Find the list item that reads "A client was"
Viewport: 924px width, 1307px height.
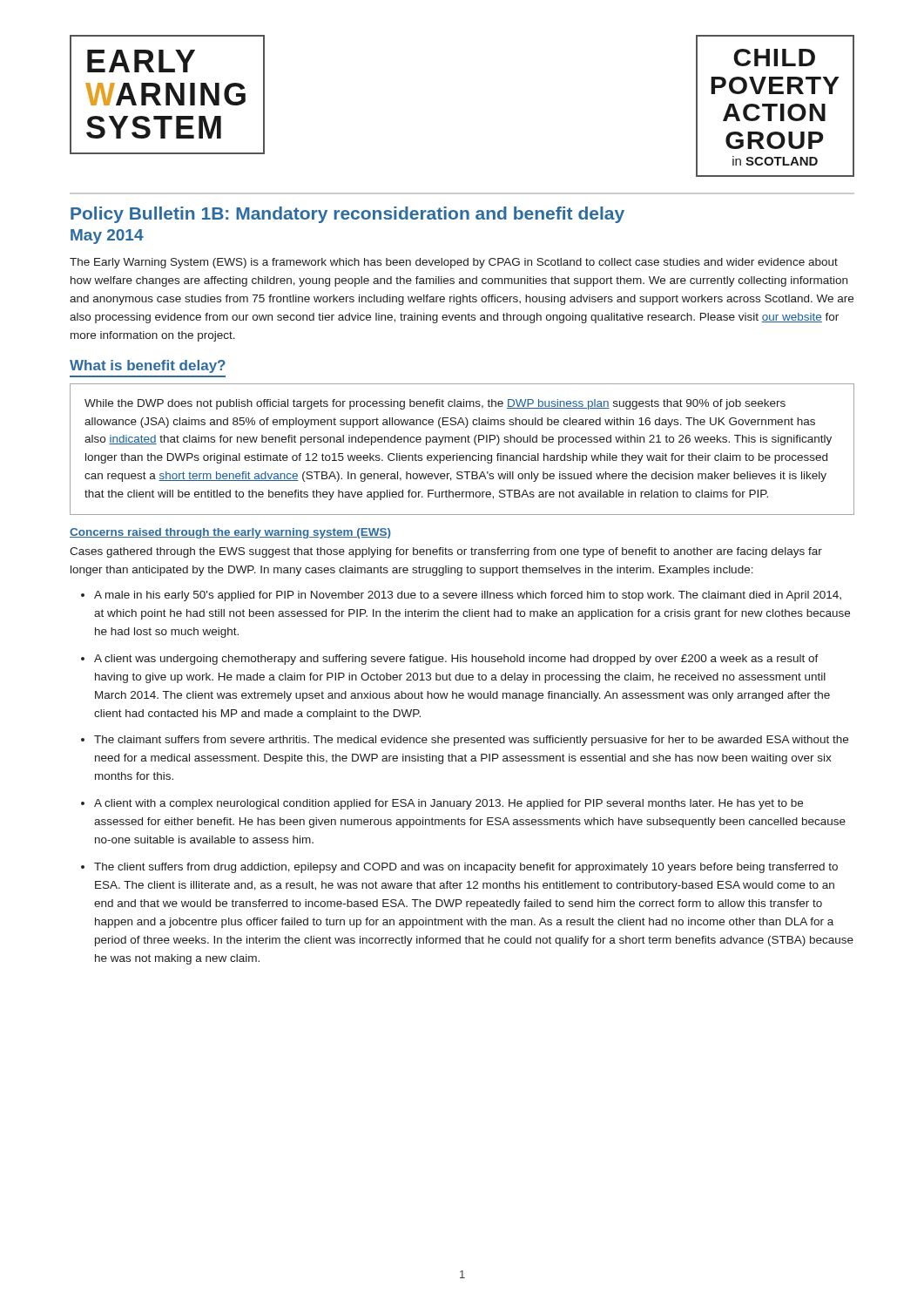coord(462,685)
